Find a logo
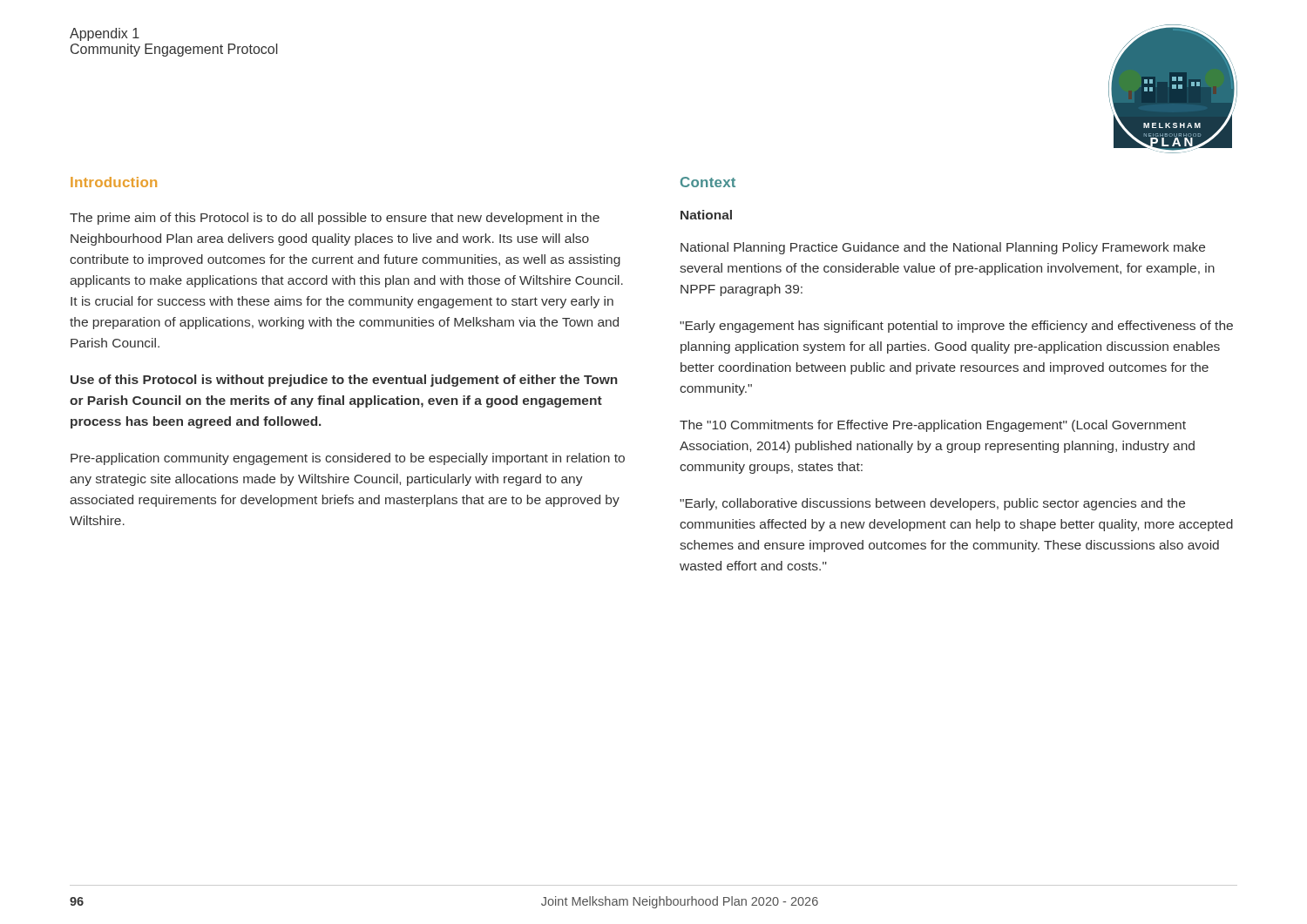Image resolution: width=1307 pixels, height=924 pixels. point(1173,89)
